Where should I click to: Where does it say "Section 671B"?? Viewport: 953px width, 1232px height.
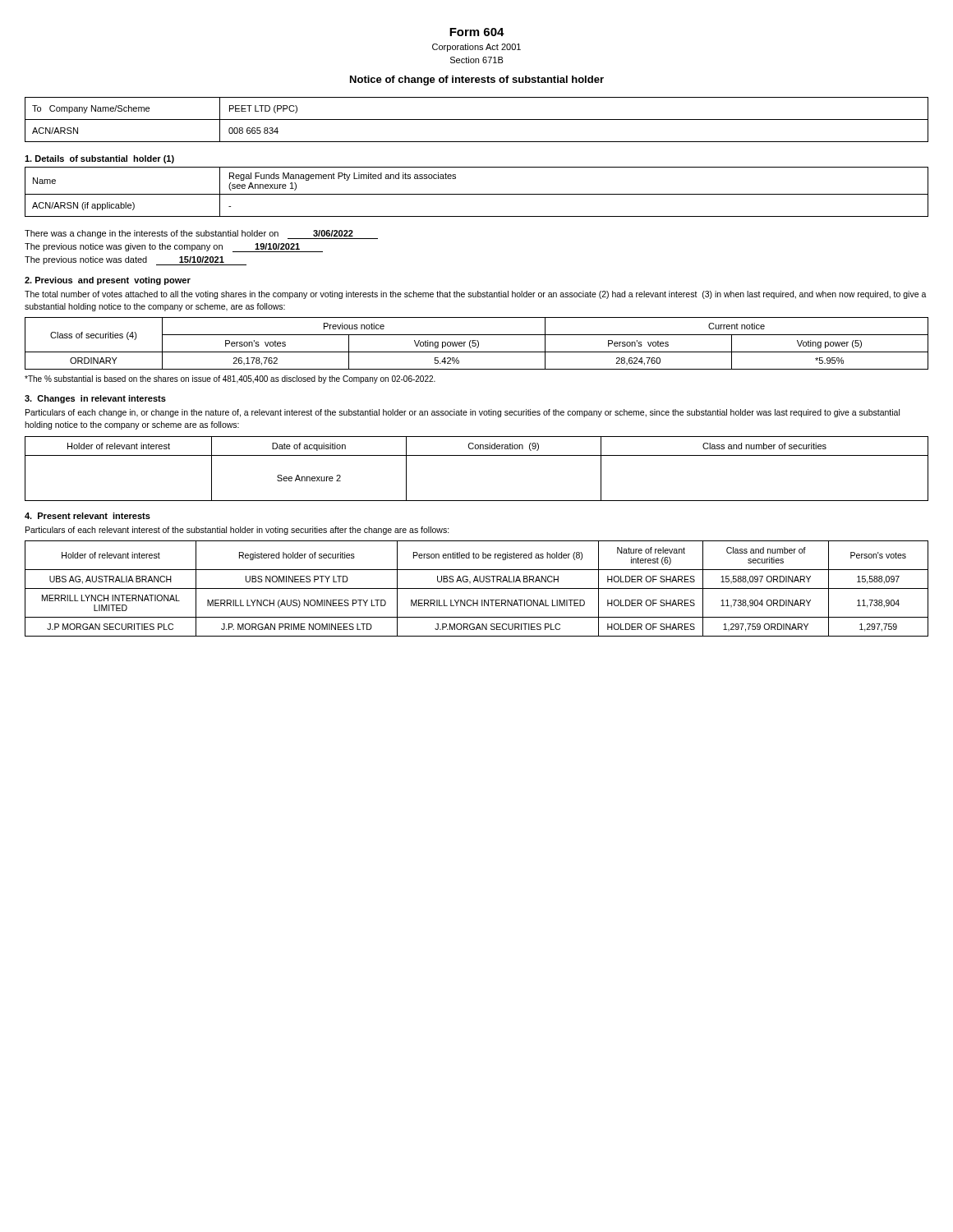(x=476, y=60)
